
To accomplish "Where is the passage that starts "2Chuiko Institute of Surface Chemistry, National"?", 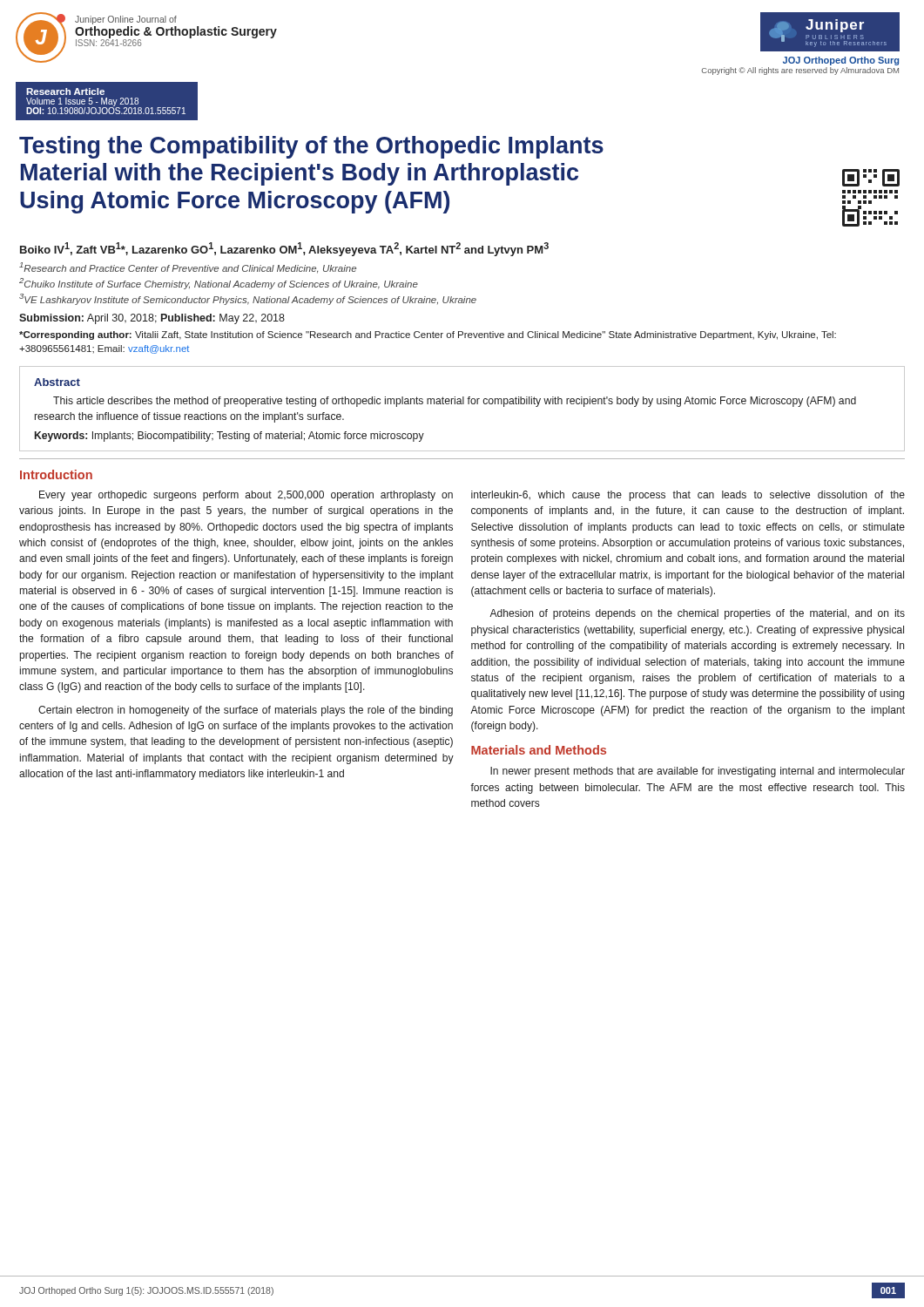I will coord(219,282).
